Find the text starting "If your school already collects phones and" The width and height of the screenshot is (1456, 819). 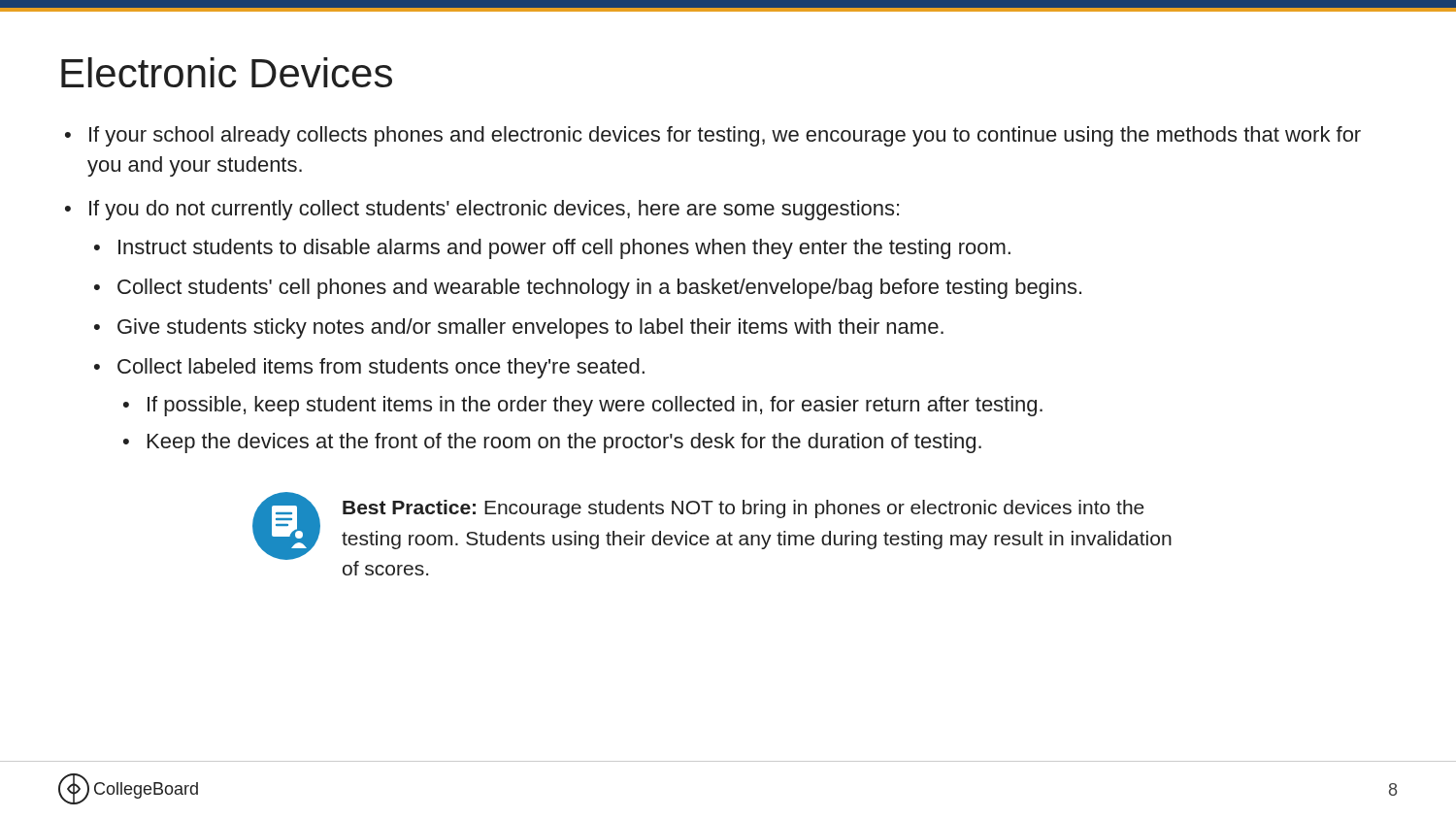click(x=724, y=149)
